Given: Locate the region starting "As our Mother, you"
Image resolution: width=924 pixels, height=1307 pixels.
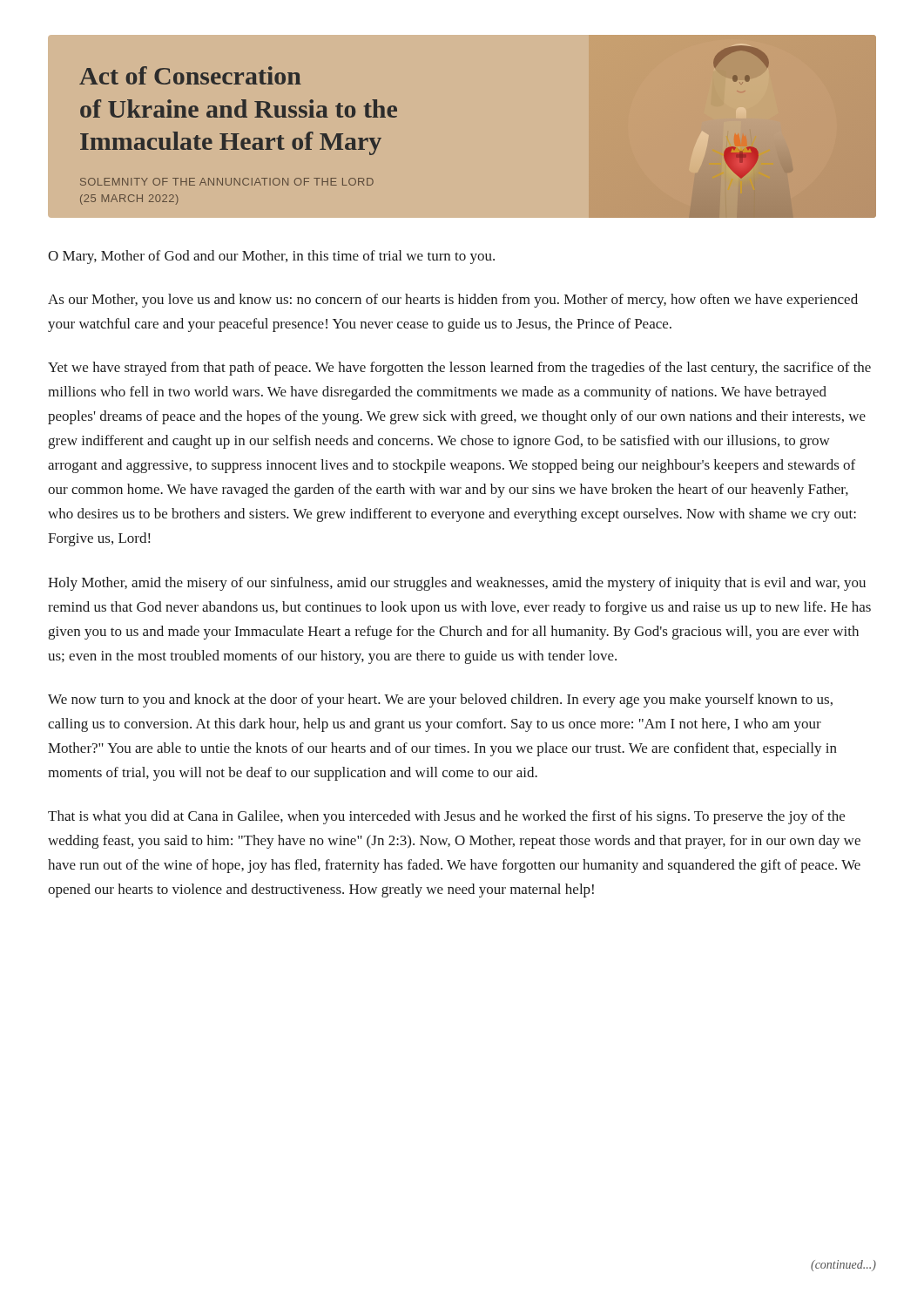Looking at the screenshot, I should tap(453, 312).
